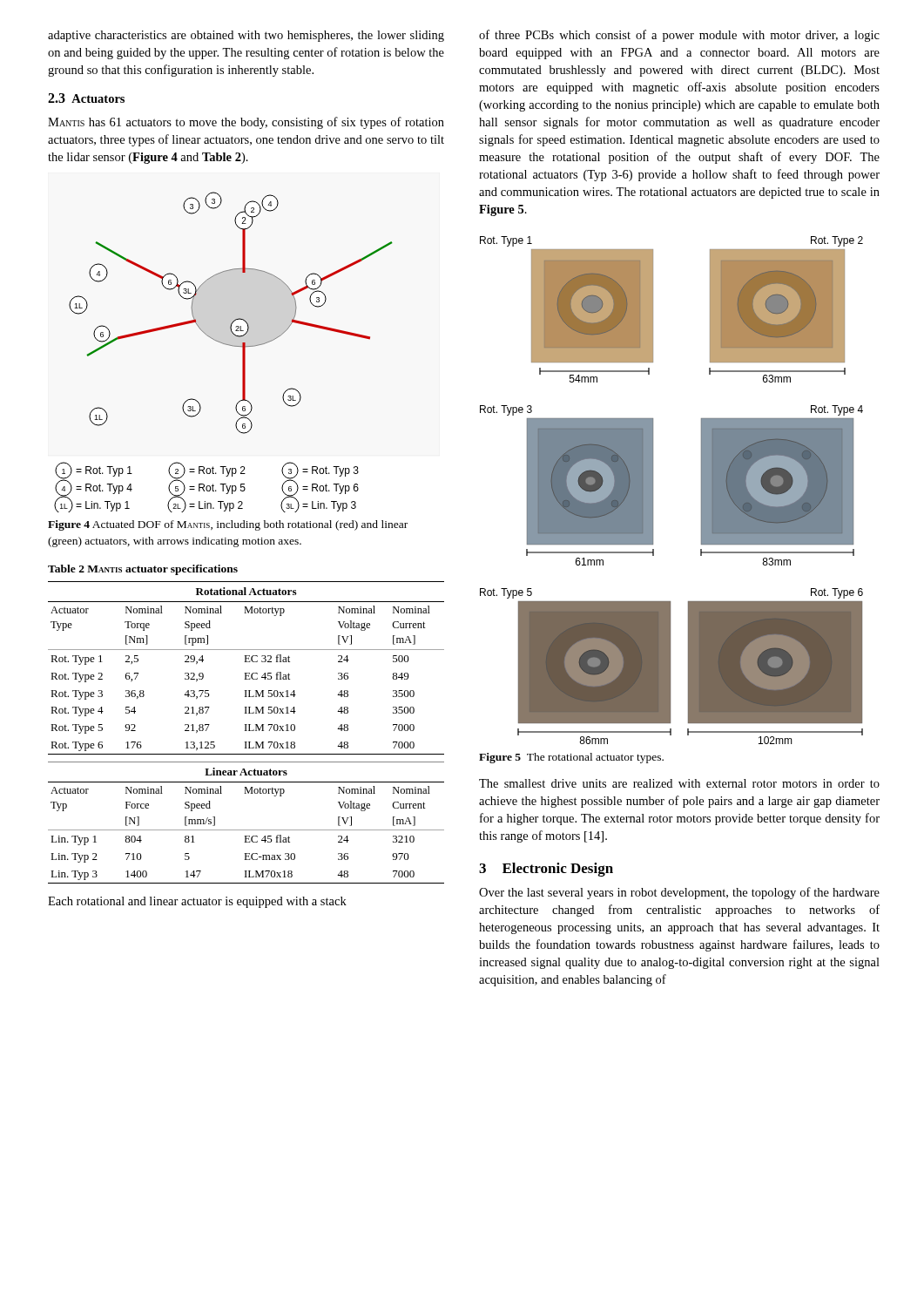Find the region starting "2.3 Actuators"

pyautogui.click(x=86, y=98)
